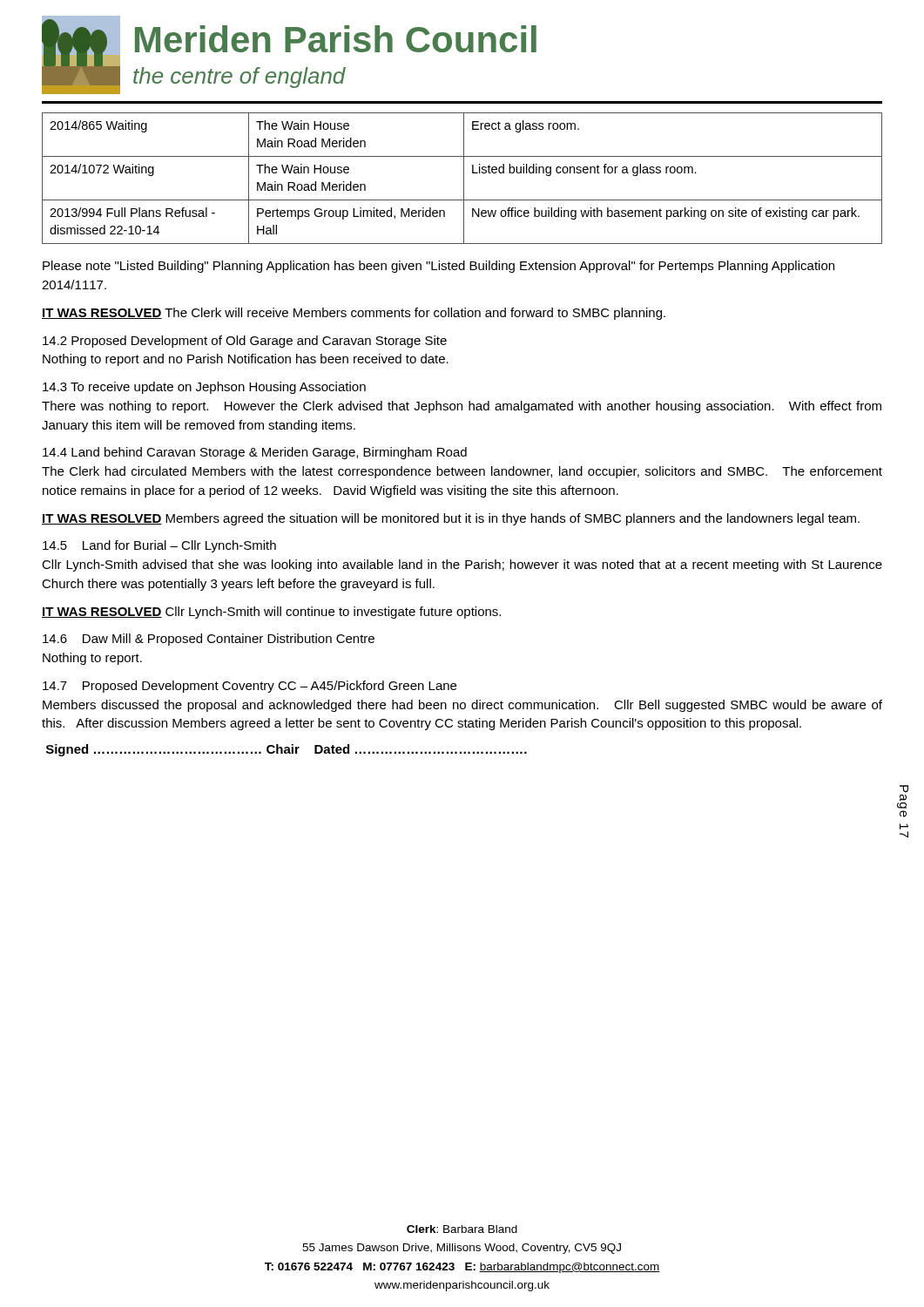This screenshot has width=924, height=1307.
Task: Locate the text starting "14.5 Land for Burial – Cllr Lynch-Smith"
Action: coord(159,545)
